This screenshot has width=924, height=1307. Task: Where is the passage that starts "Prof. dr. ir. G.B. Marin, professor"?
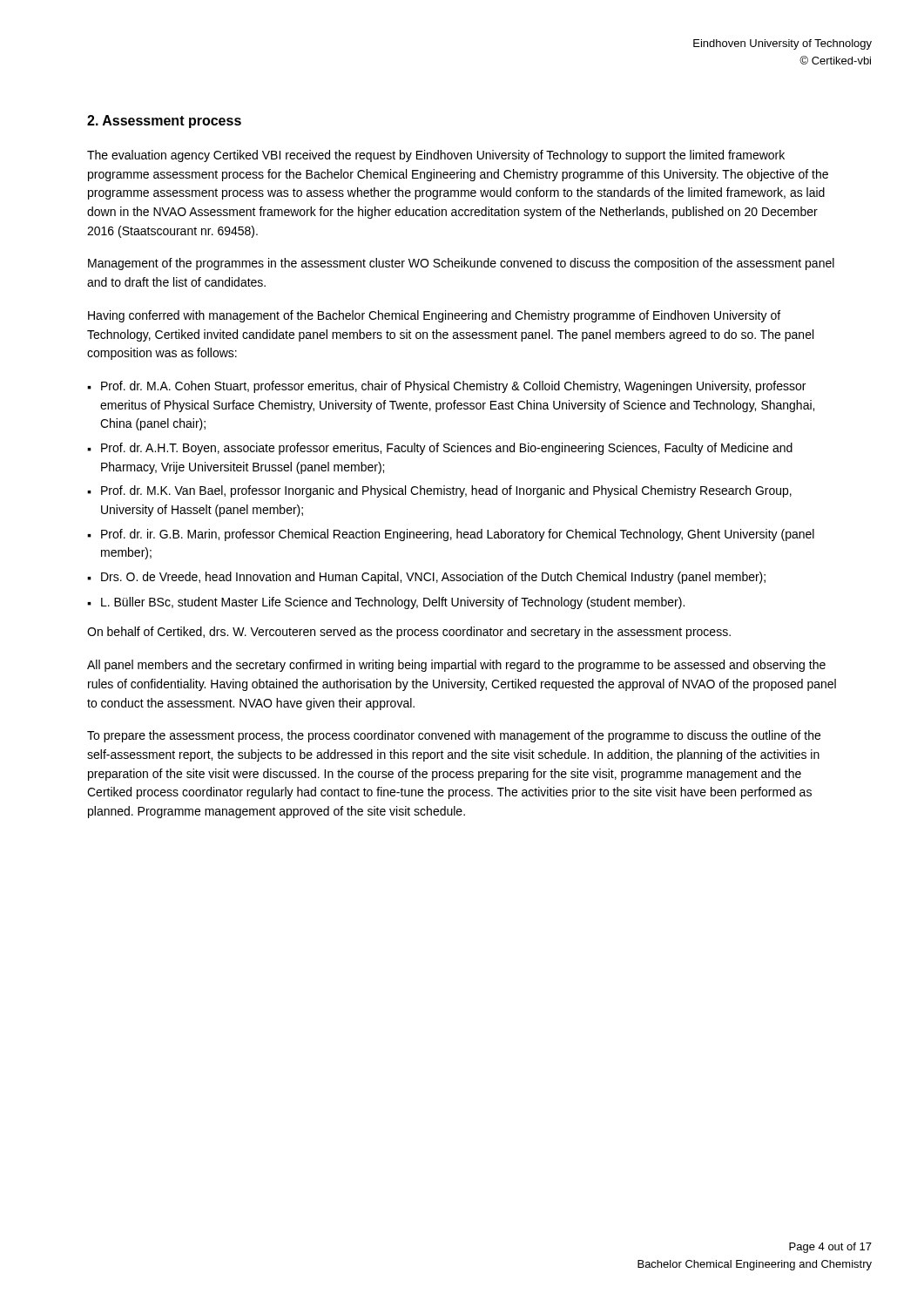pyautogui.click(x=469, y=544)
